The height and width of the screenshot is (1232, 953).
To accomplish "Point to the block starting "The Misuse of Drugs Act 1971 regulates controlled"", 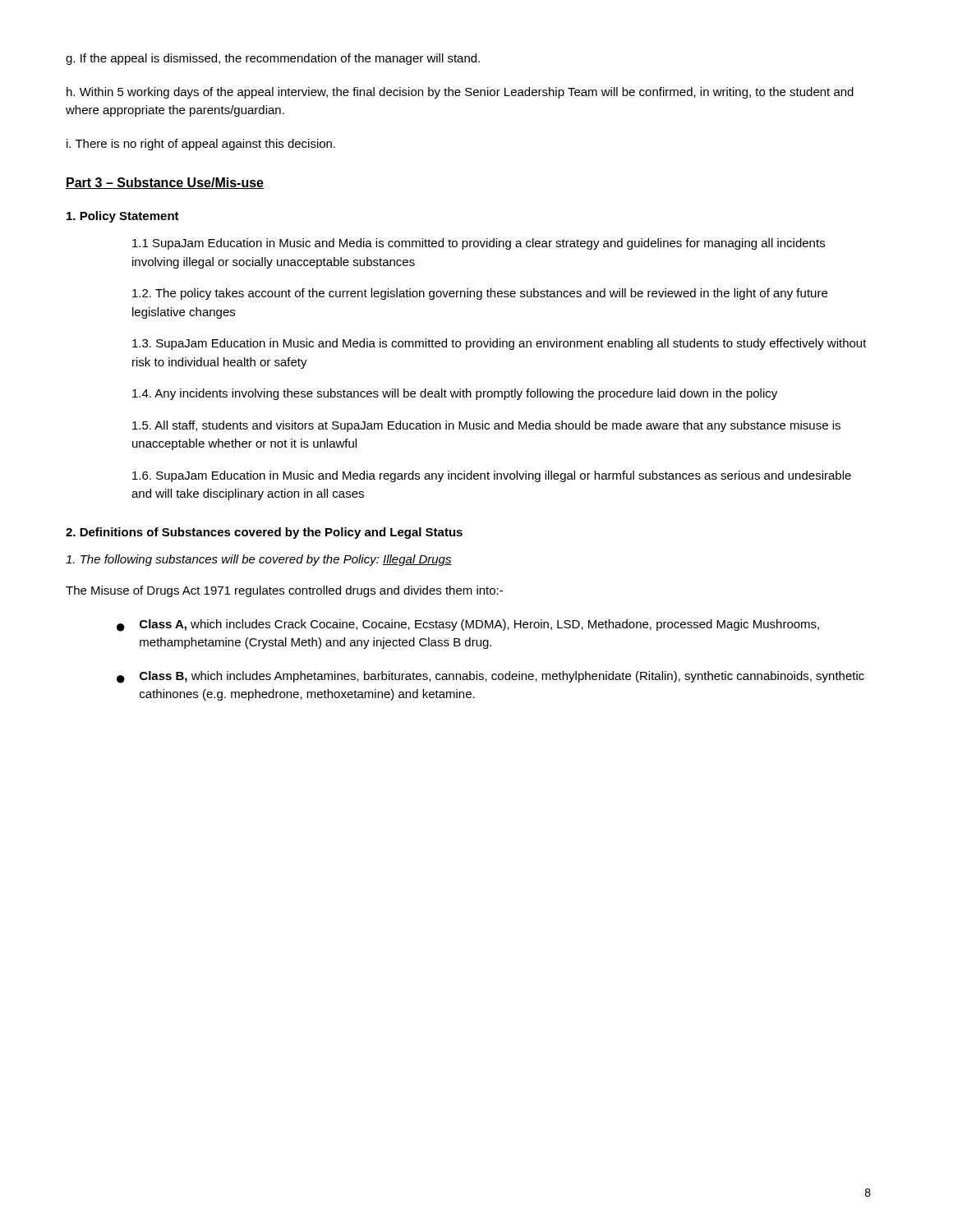I will pyautogui.click(x=285, y=590).
